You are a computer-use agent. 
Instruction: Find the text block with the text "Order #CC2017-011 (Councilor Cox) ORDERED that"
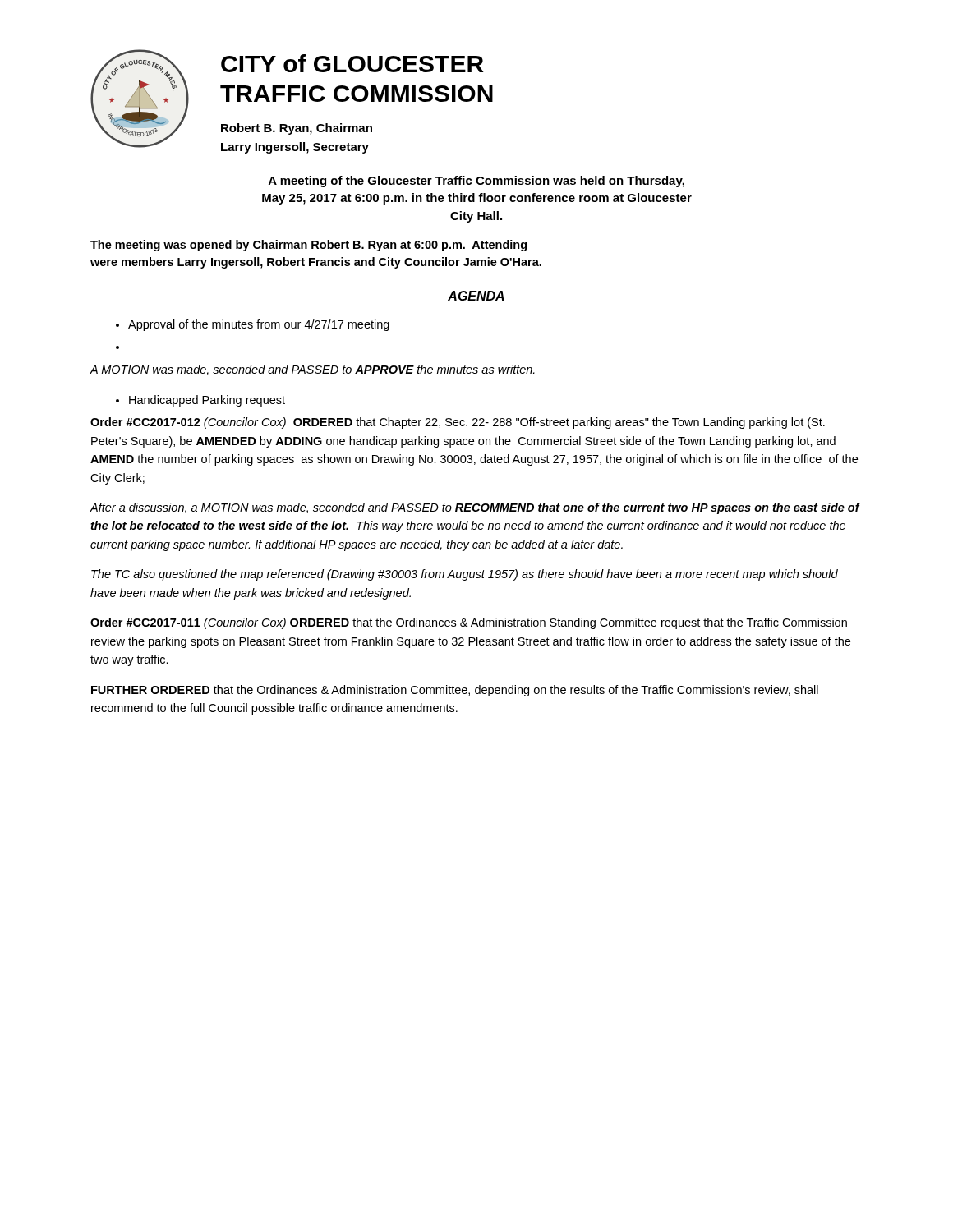point(471,641)
